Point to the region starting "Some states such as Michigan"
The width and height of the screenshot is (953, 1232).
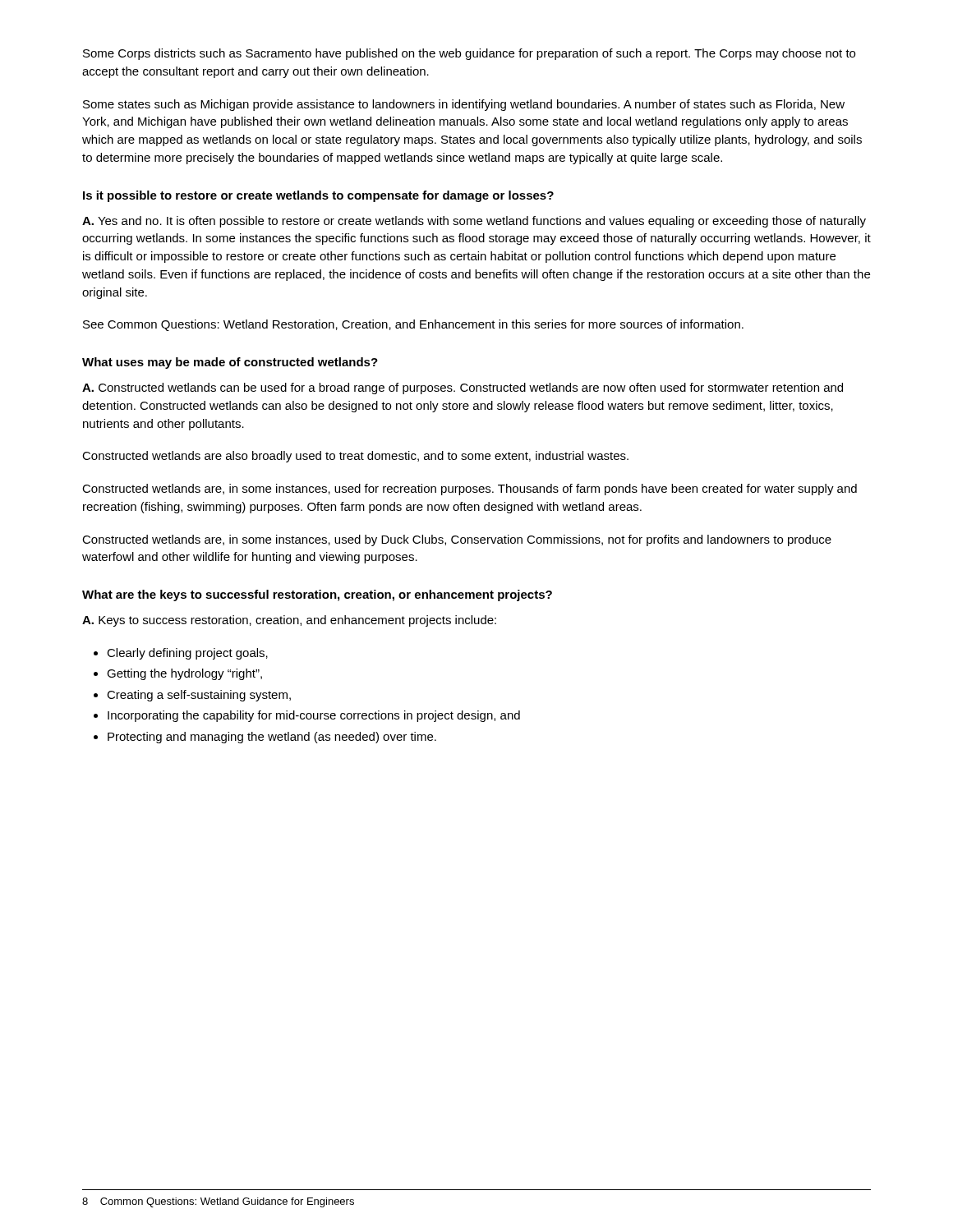(x=472, y=130)
